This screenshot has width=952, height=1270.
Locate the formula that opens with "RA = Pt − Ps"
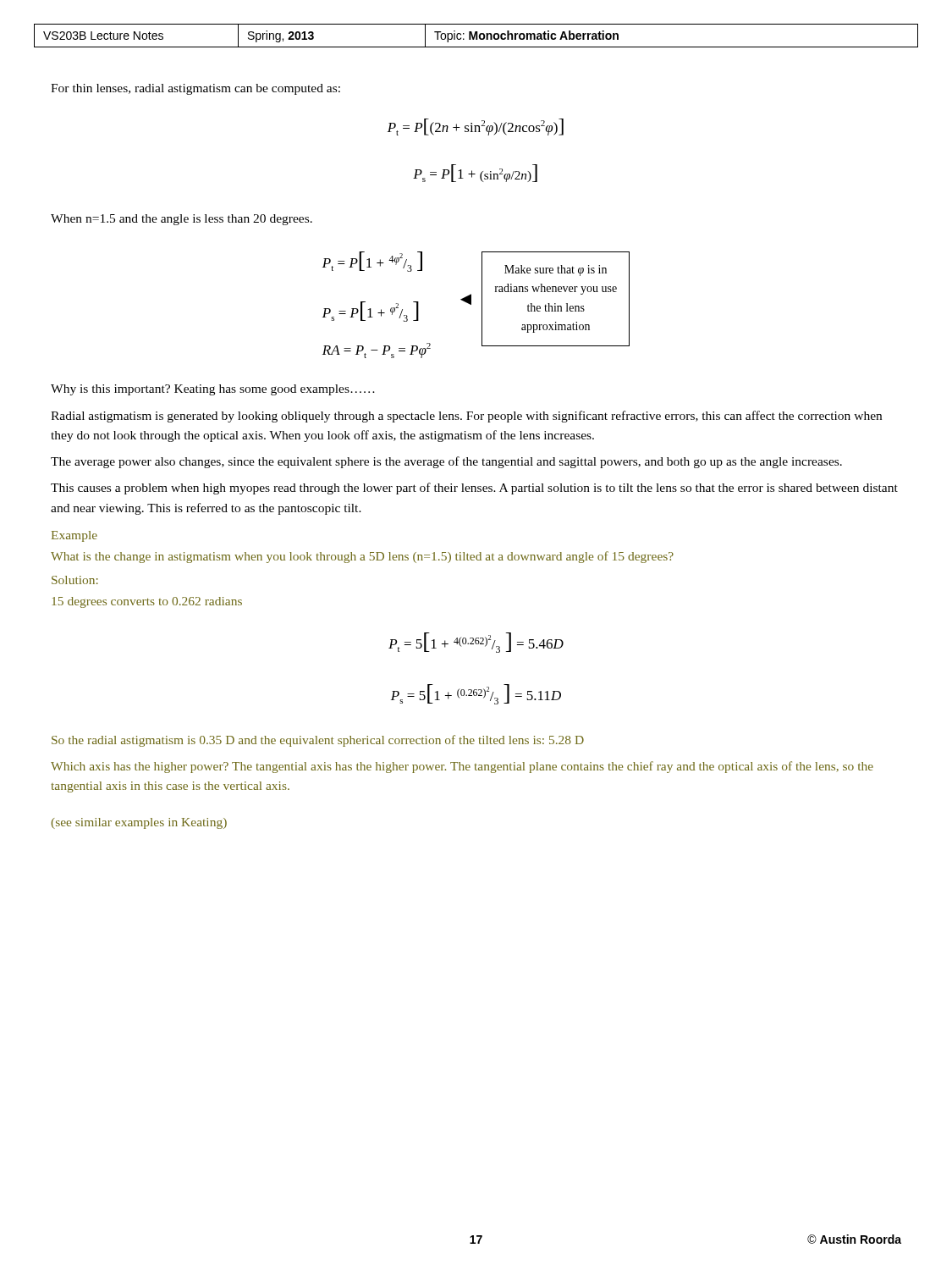point(377,351)
